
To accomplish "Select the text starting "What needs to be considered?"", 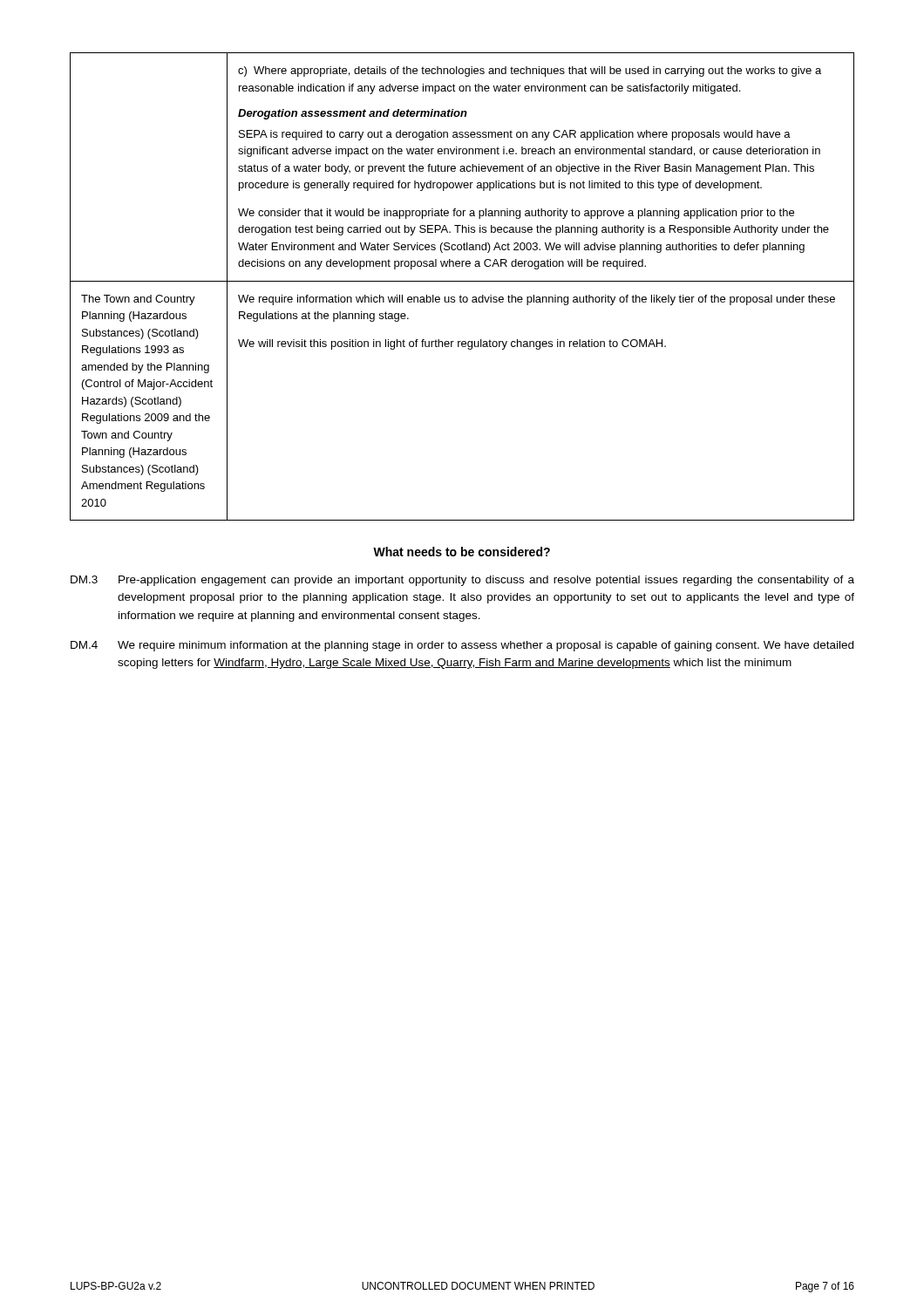I will click(x=462, y=552).
